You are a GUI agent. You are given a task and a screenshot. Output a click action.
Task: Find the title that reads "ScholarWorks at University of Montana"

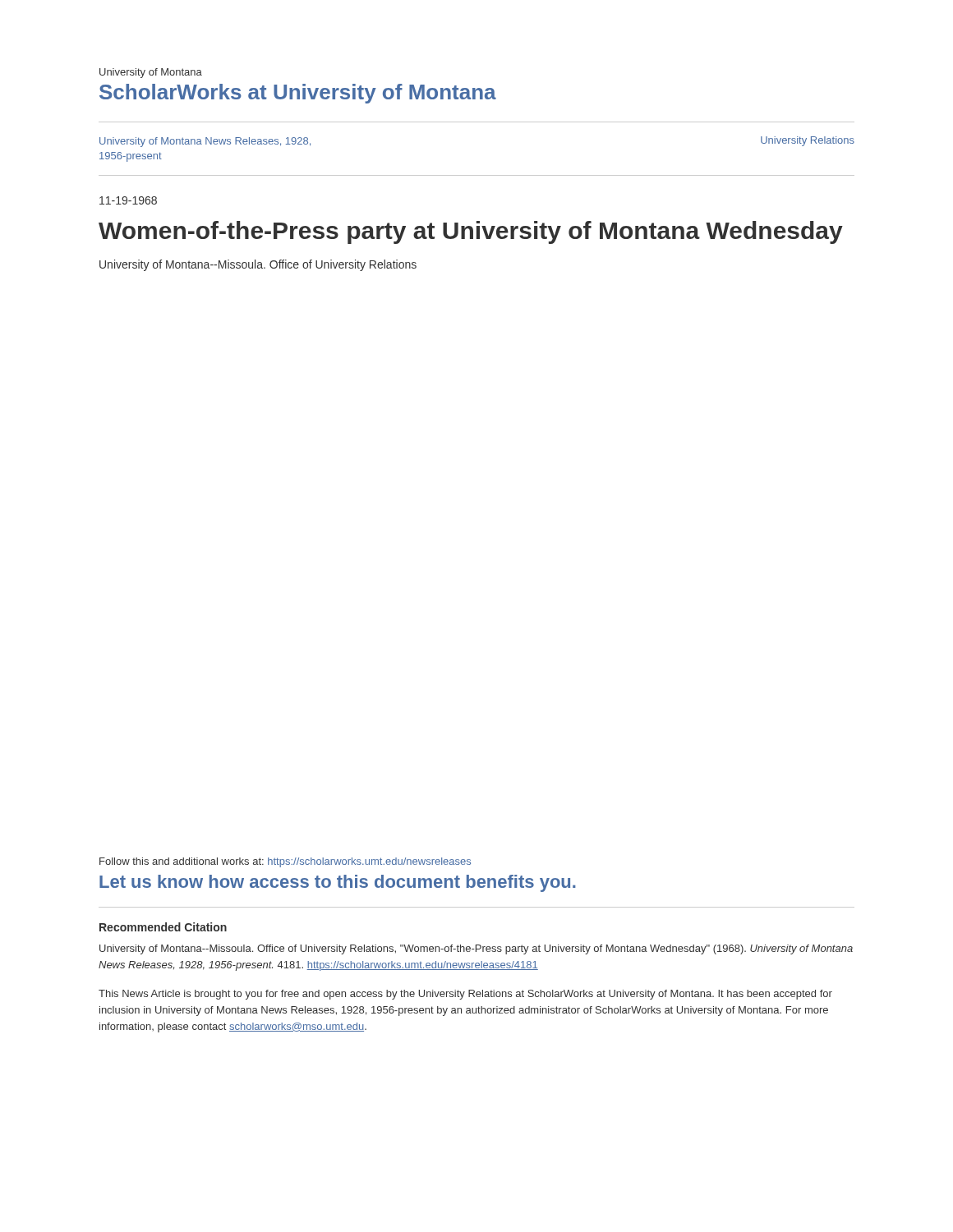(297, 92)
